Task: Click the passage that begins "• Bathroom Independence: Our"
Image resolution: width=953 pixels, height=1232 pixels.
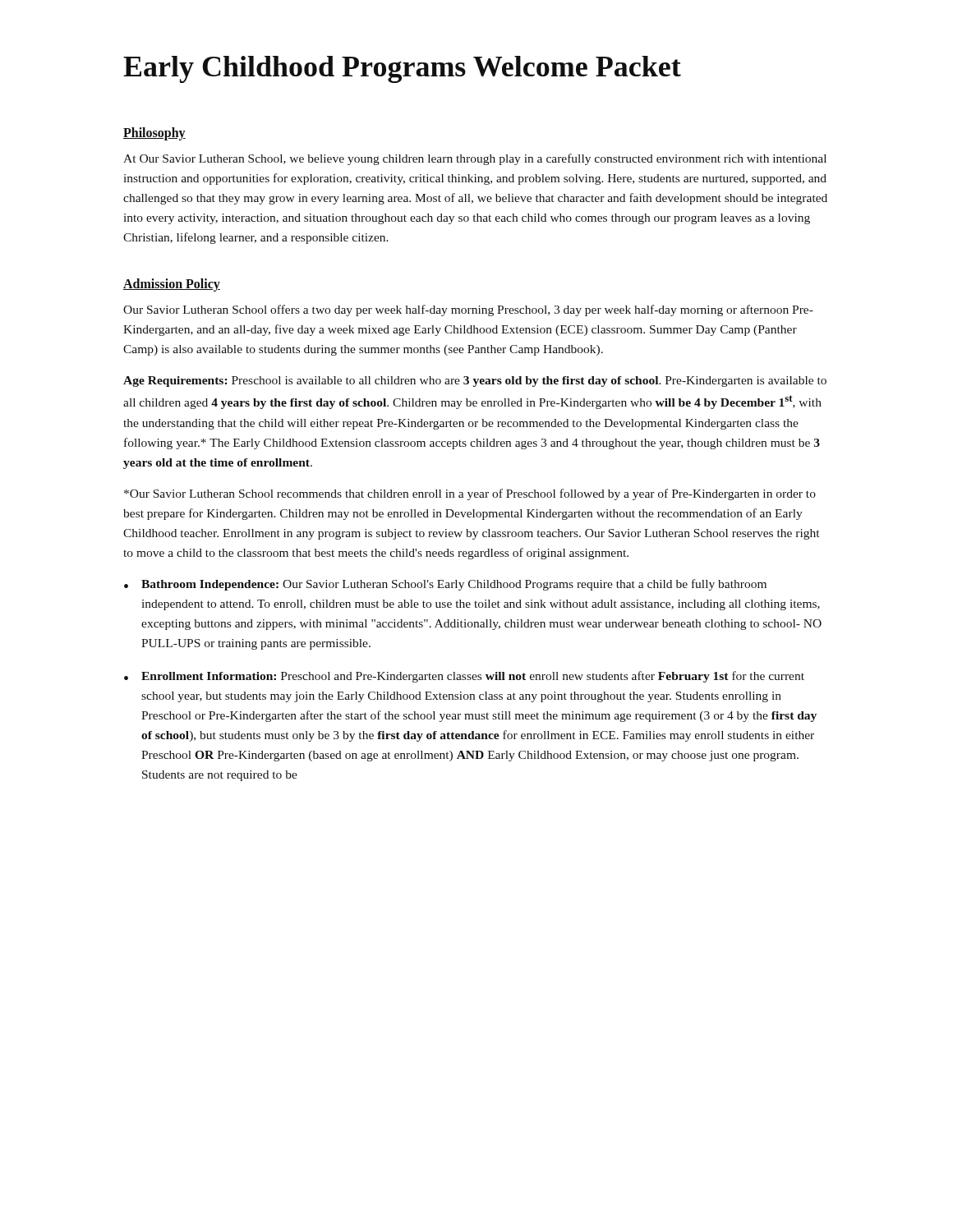Action: pos(476,613)
